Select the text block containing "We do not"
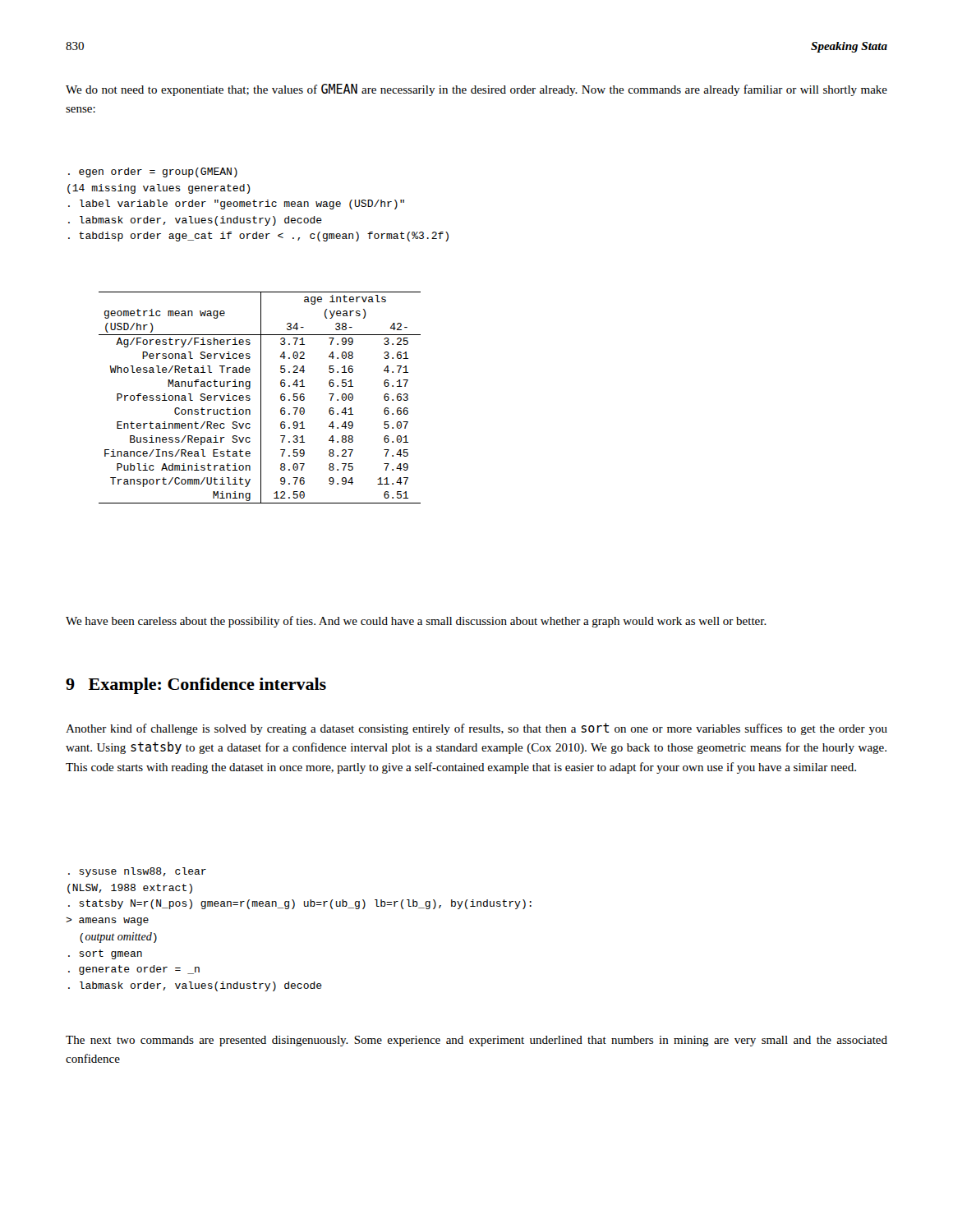 pos(476,99)
